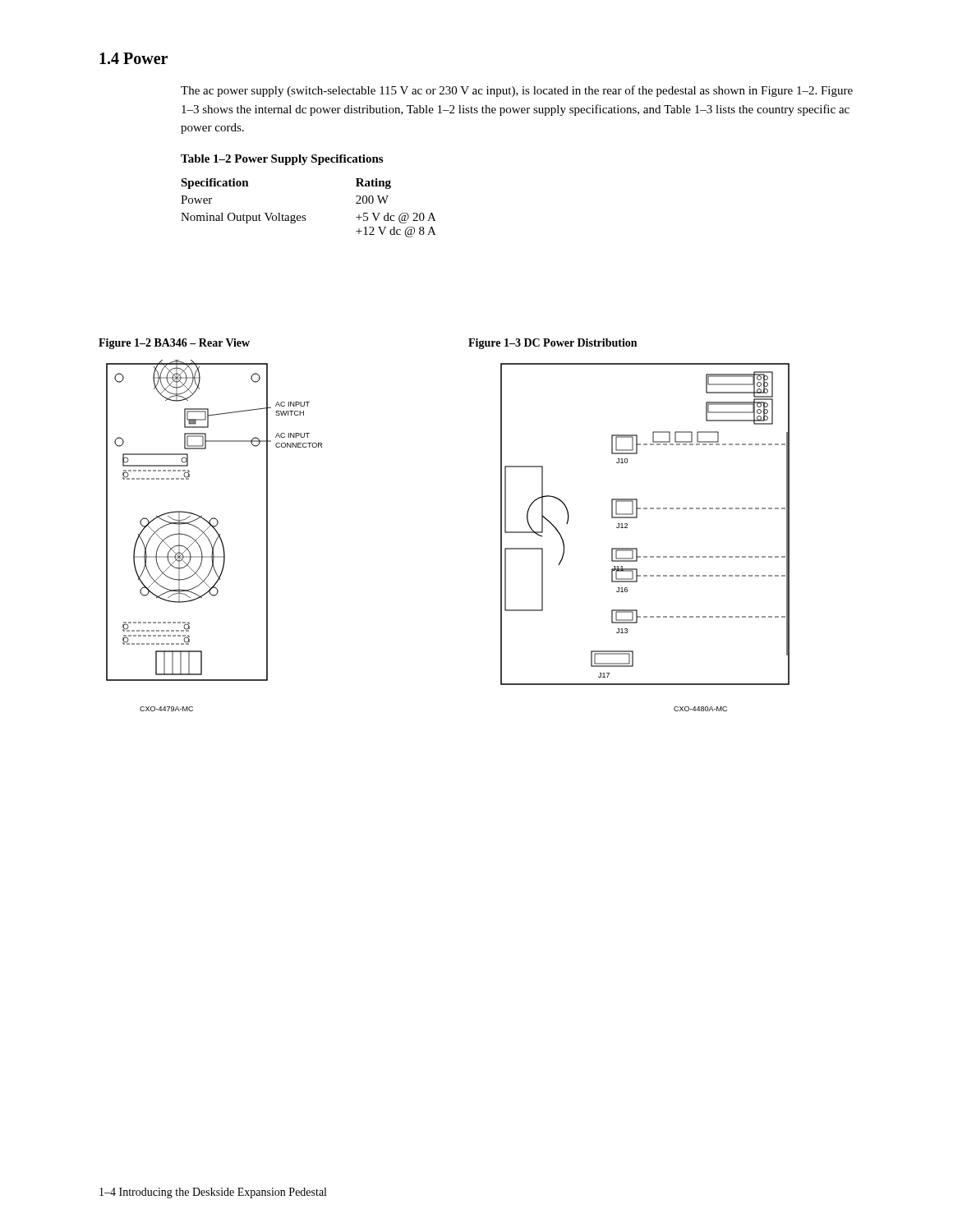The height and width of the screenshot is (1232, 953).
Task: Where is the caption that starts "Figure 1–3 DC Power"?
Action: (x=553, y=343)
